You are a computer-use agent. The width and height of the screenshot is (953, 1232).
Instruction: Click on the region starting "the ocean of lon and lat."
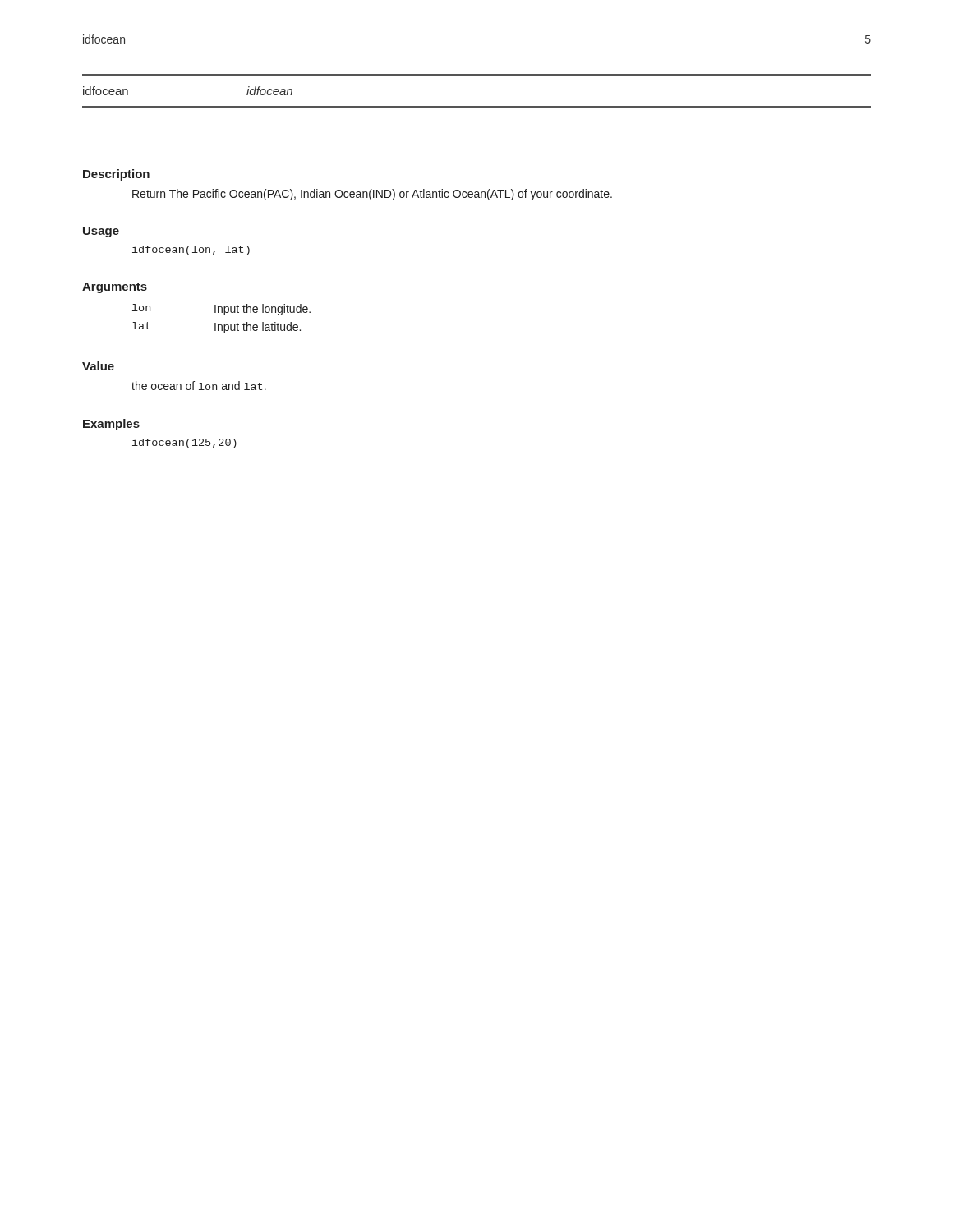pos(199,386)
